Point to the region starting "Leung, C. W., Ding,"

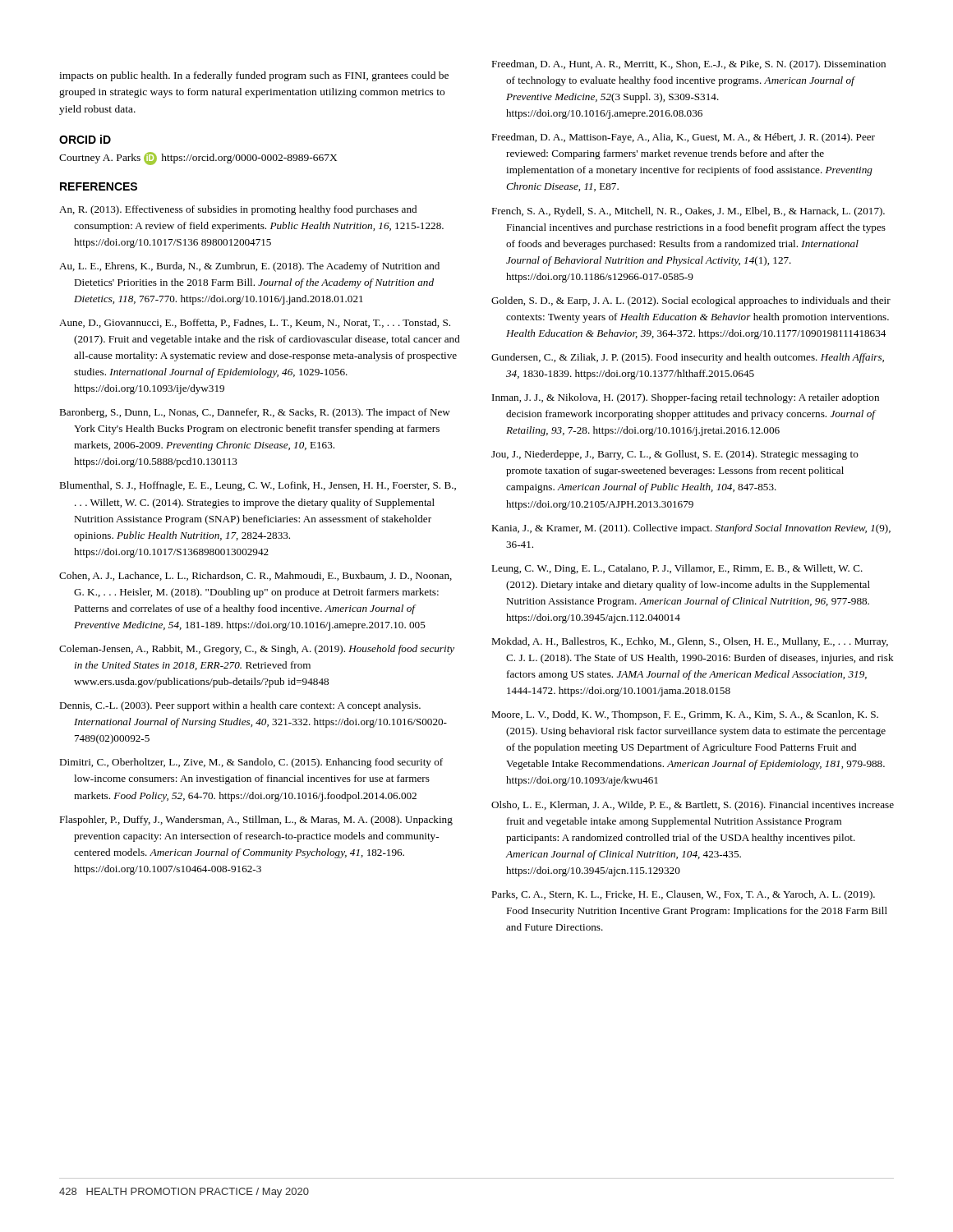681,592
